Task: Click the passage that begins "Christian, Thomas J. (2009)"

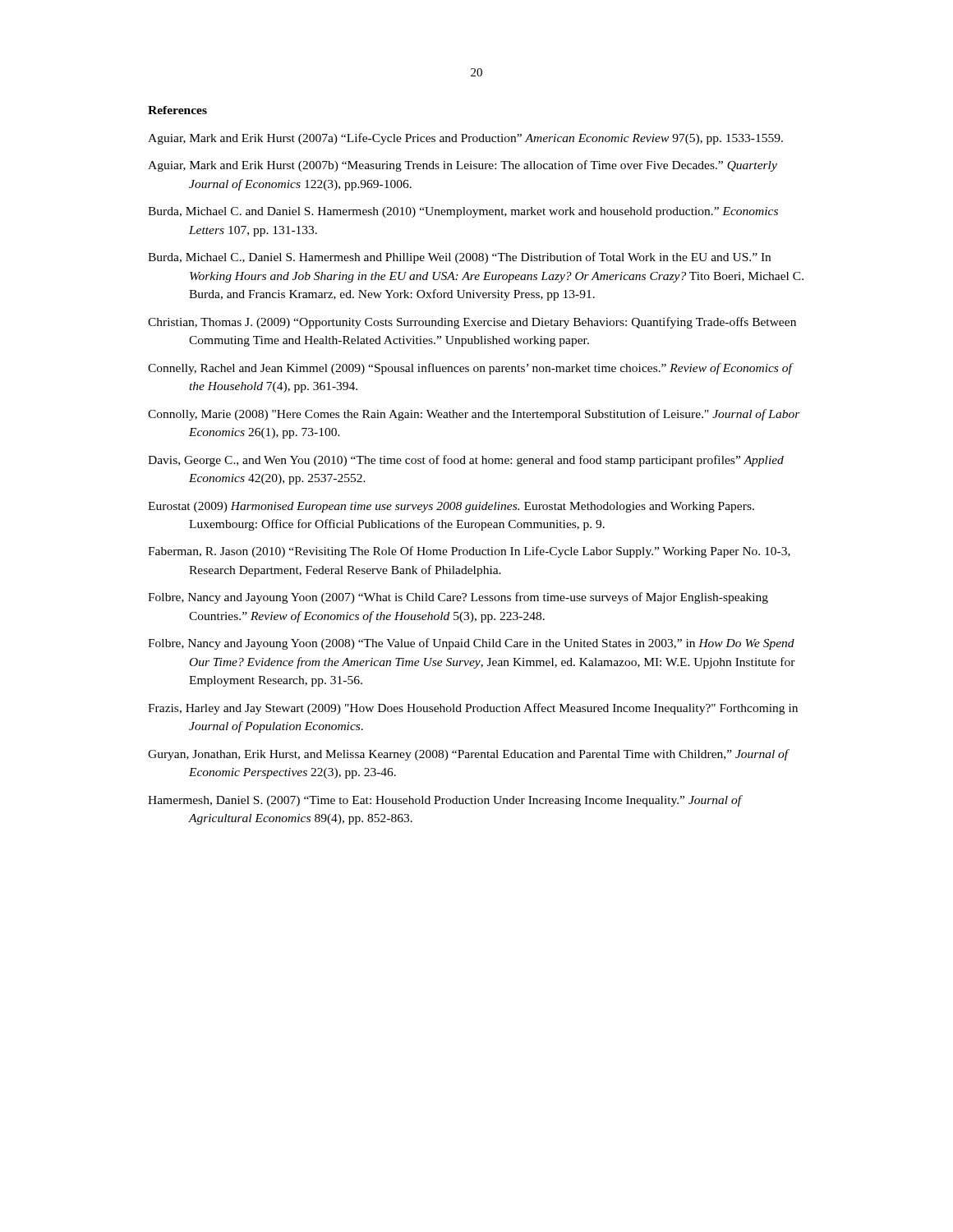Action: coord(472,331)
